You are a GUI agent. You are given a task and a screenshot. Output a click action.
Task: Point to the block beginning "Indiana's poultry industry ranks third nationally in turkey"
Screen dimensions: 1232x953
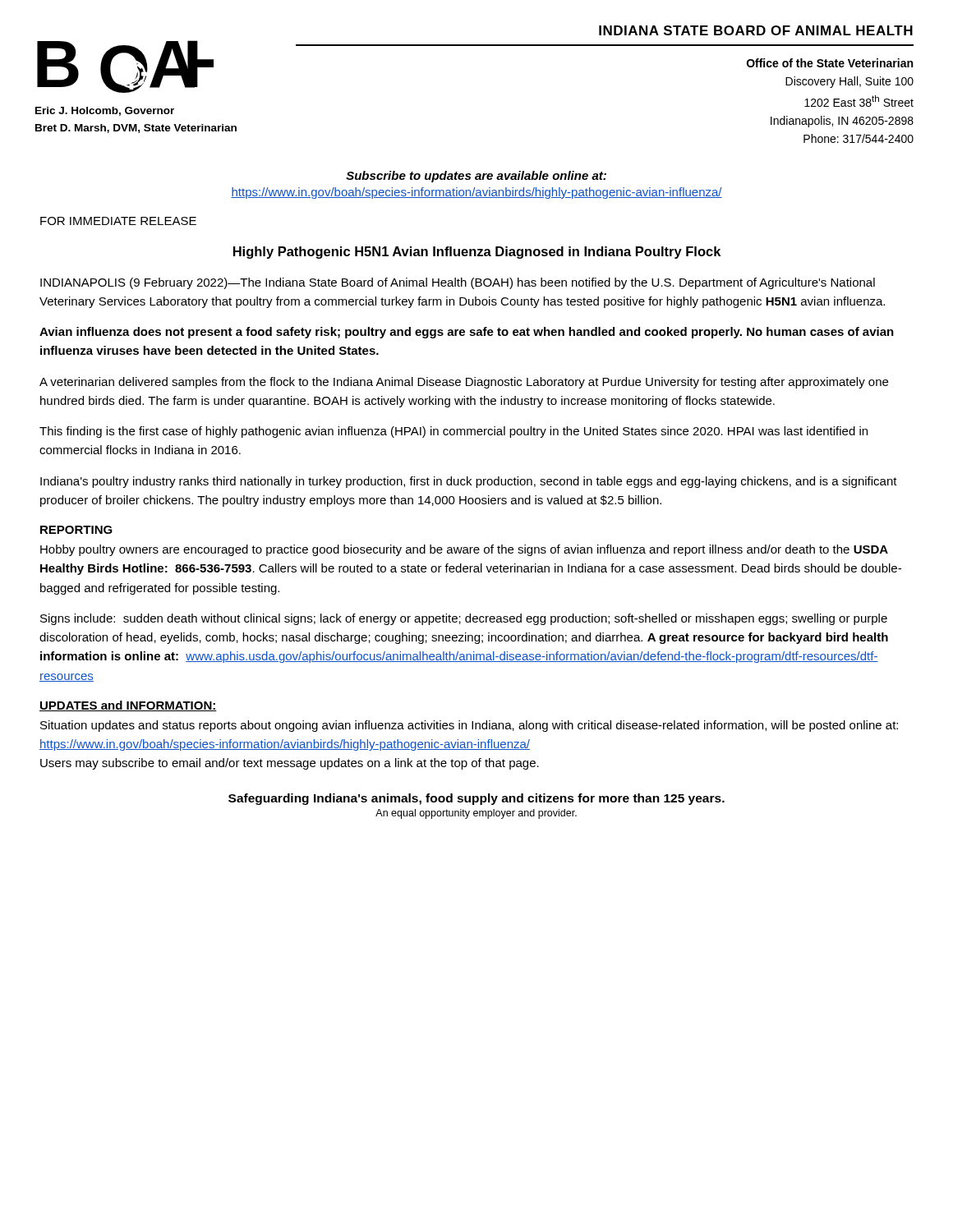468,490
